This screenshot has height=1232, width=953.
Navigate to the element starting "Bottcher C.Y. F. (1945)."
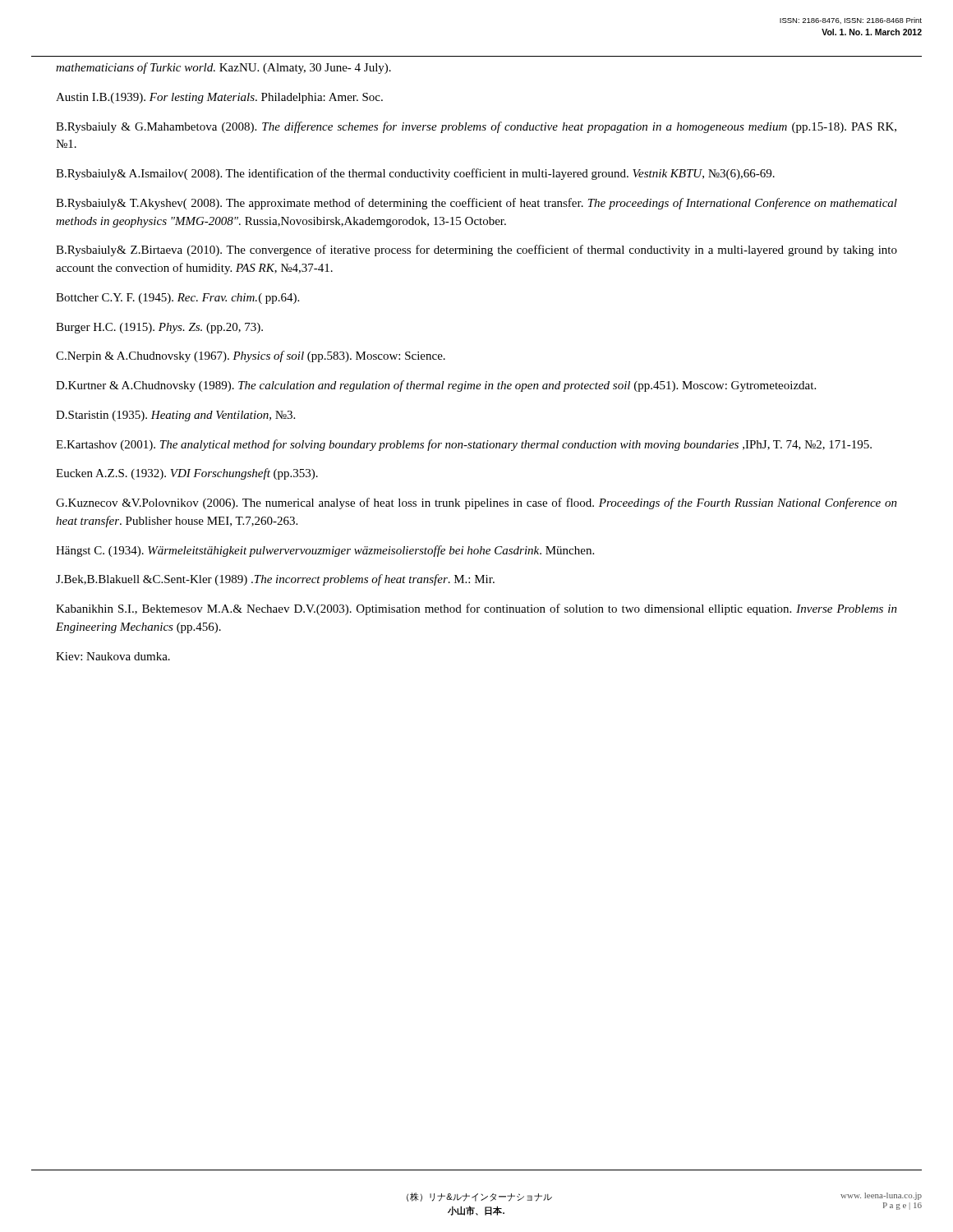coord(178,297)
